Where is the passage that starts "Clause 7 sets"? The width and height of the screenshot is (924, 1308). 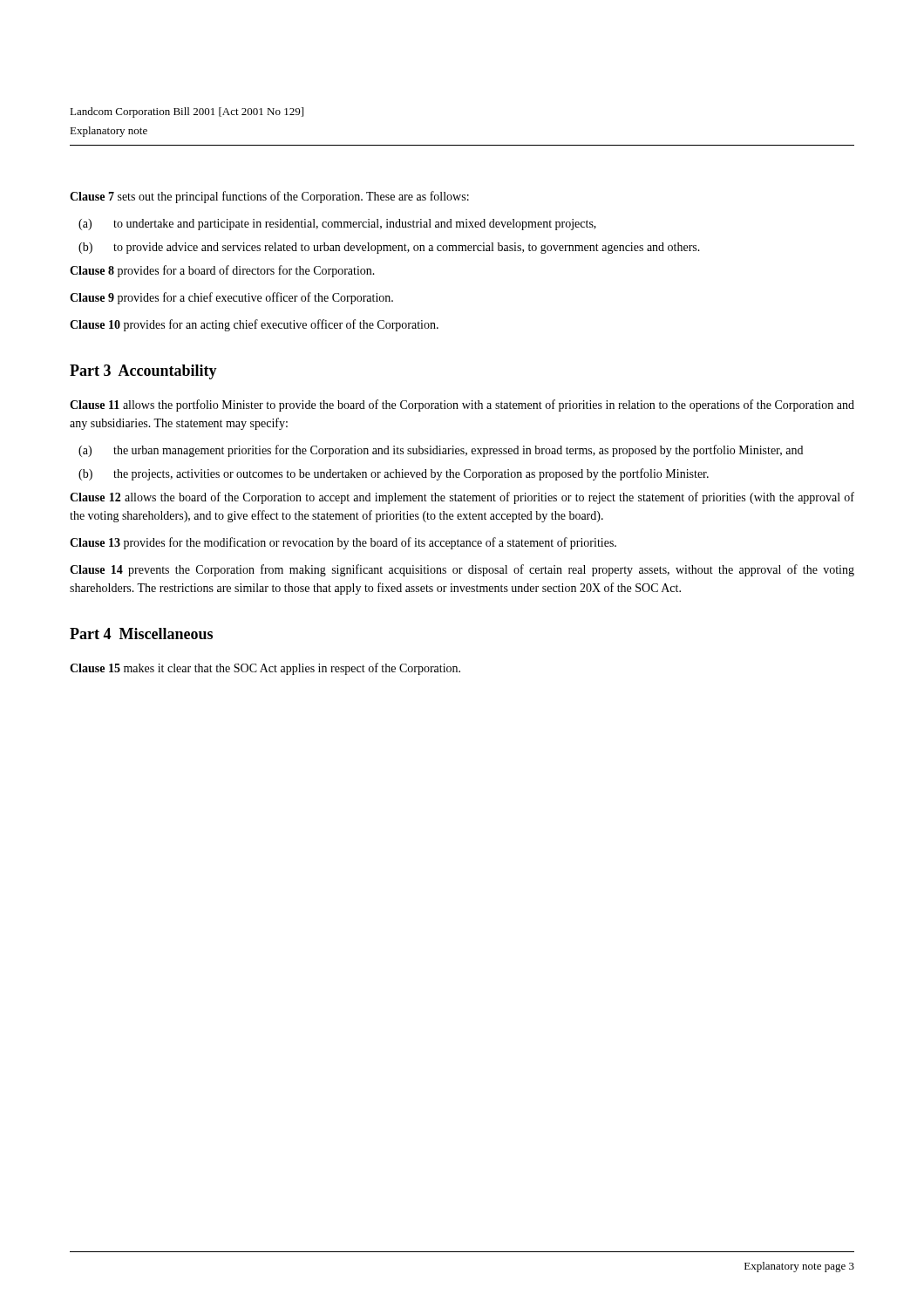coord(270,197)
